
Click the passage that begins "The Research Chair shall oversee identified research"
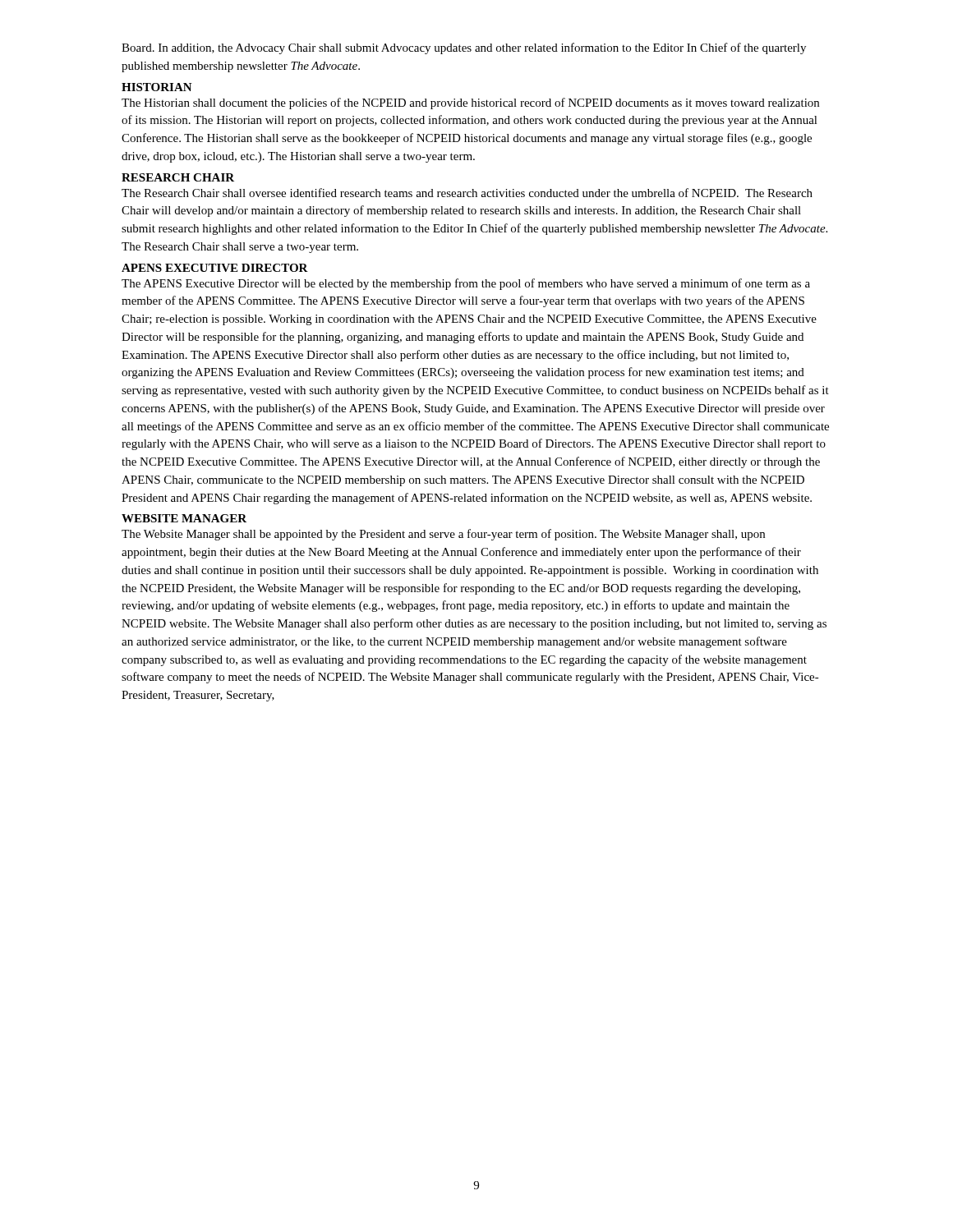click(475, 219)
